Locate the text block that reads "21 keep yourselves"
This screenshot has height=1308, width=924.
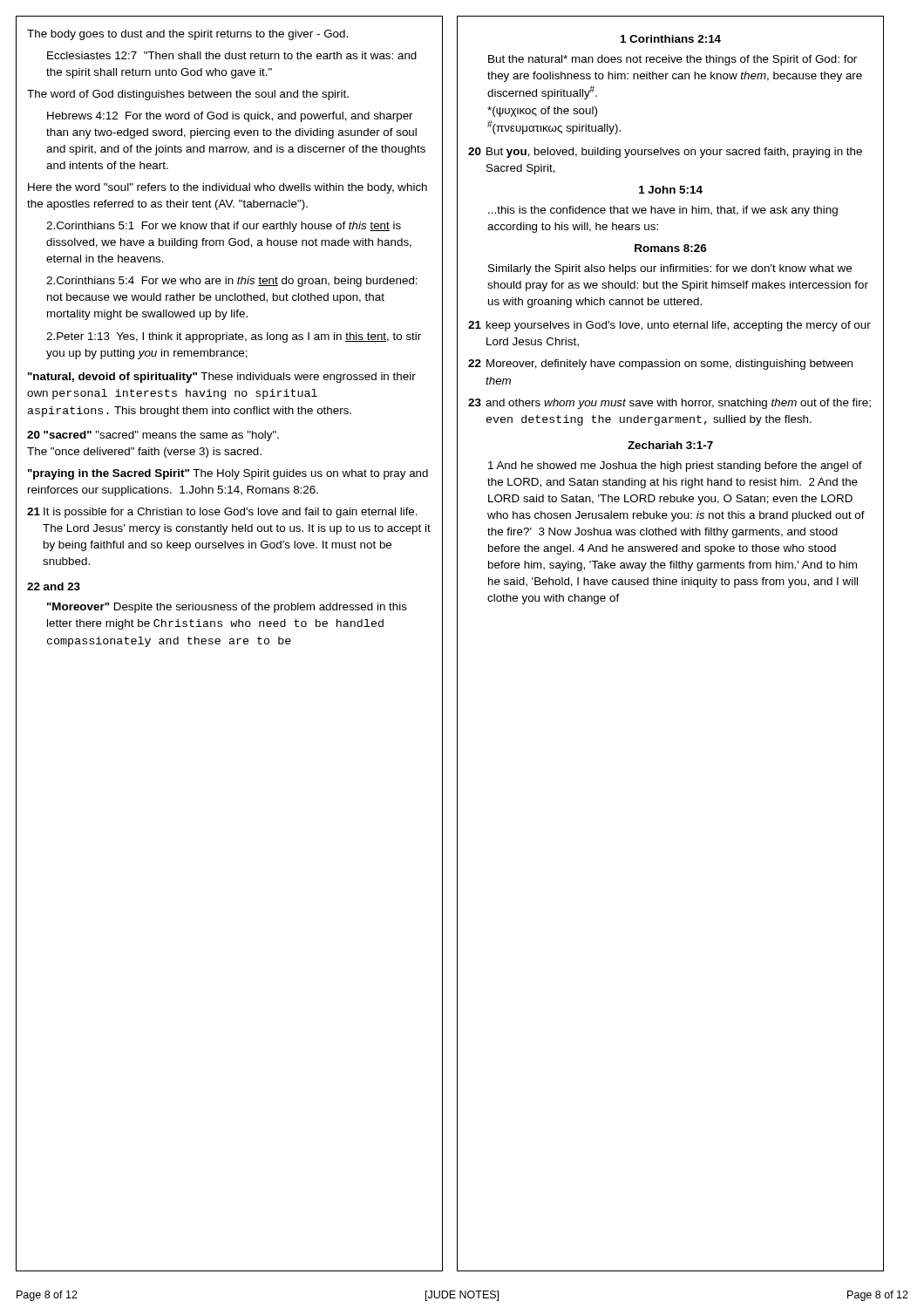coord(670,333)
